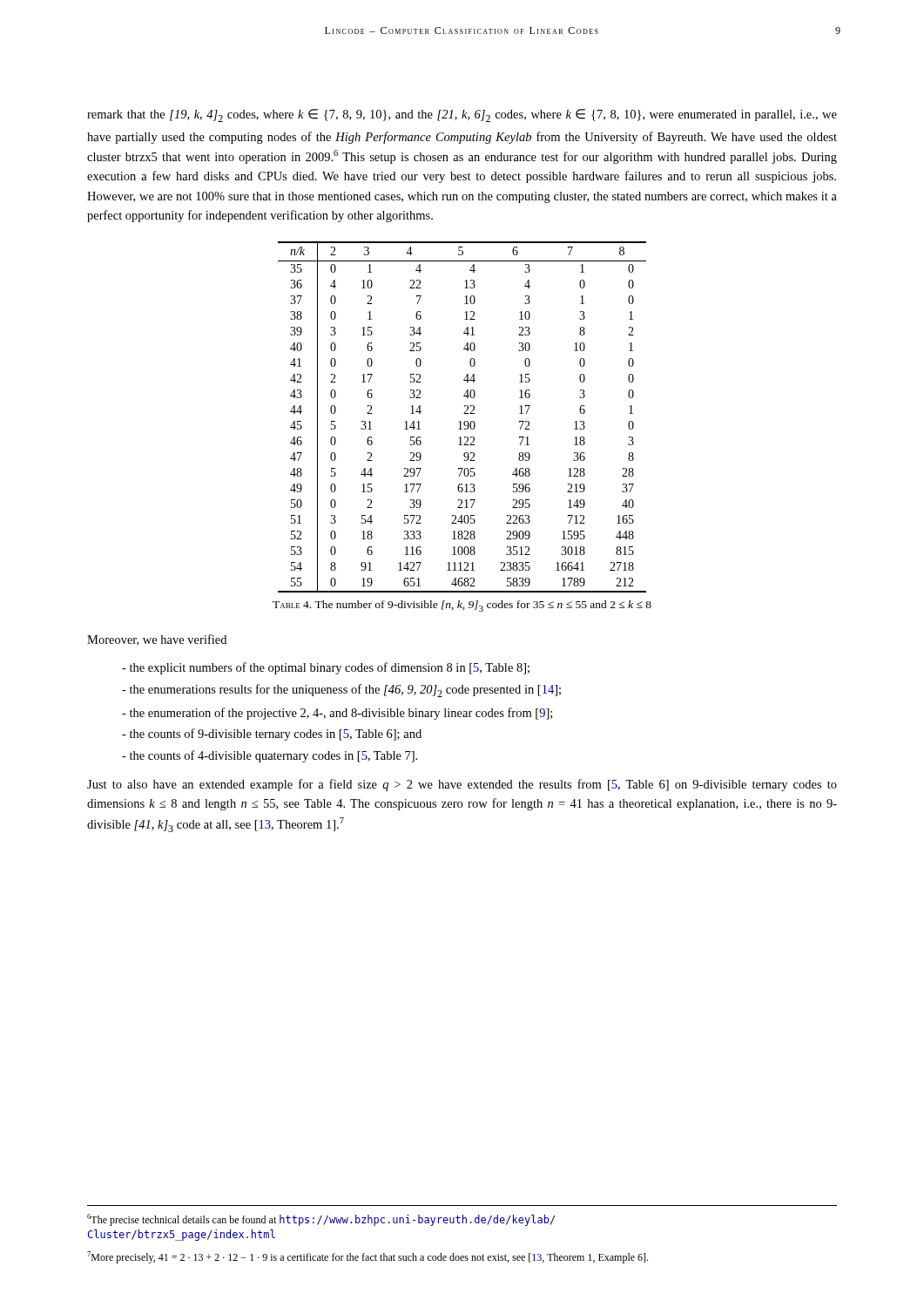Select the text starting "the counts of 9-divisible ternary codes"
The width and height of the screenshot is (924, 1307).
coord(272,734)
